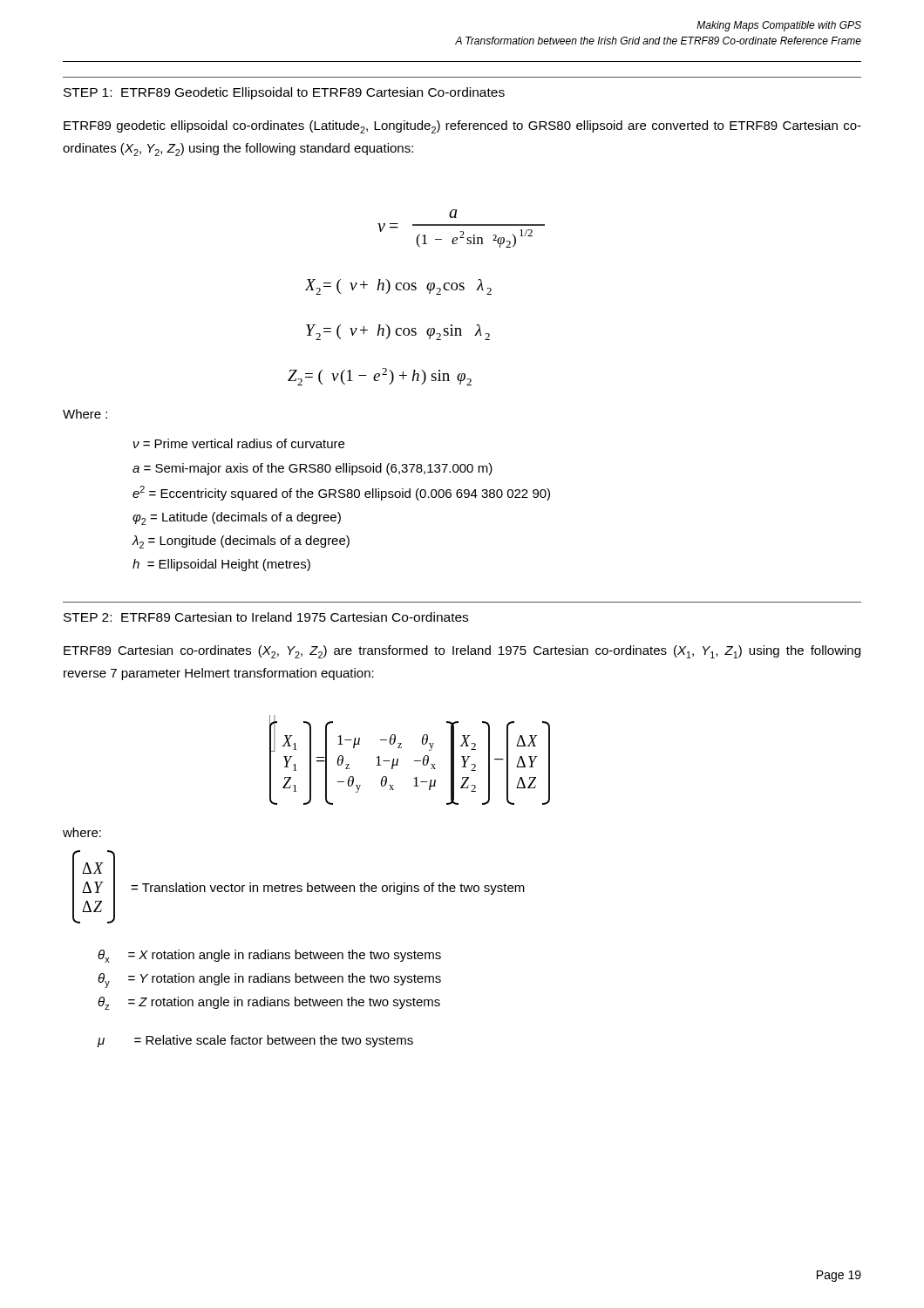924x1308 pixels.
Task: Navigate to the block starting "λ2 = Longitude"
Action: pos(241,542)
